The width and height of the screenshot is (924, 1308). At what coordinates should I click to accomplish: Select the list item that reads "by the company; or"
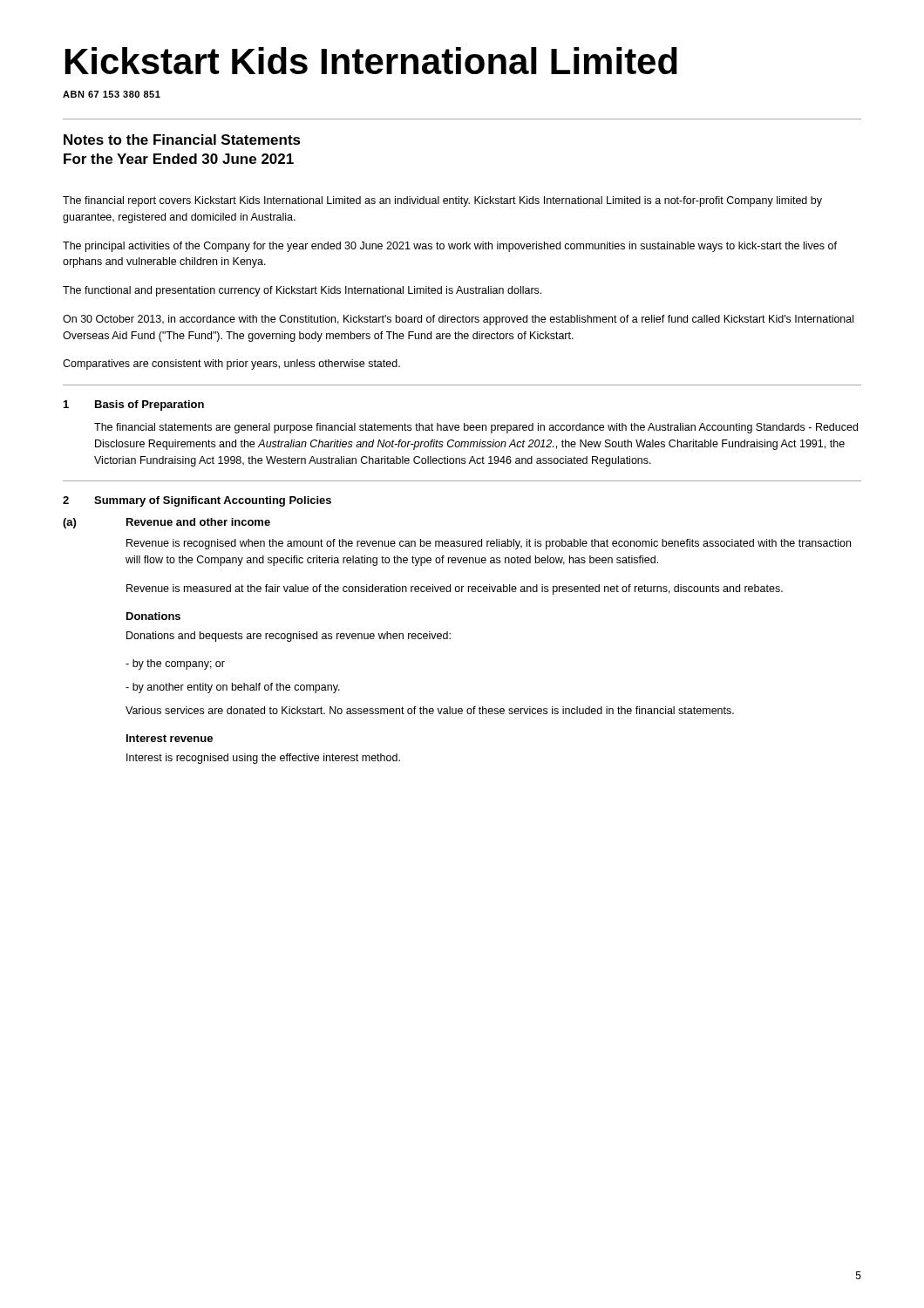tap(175, 664)
